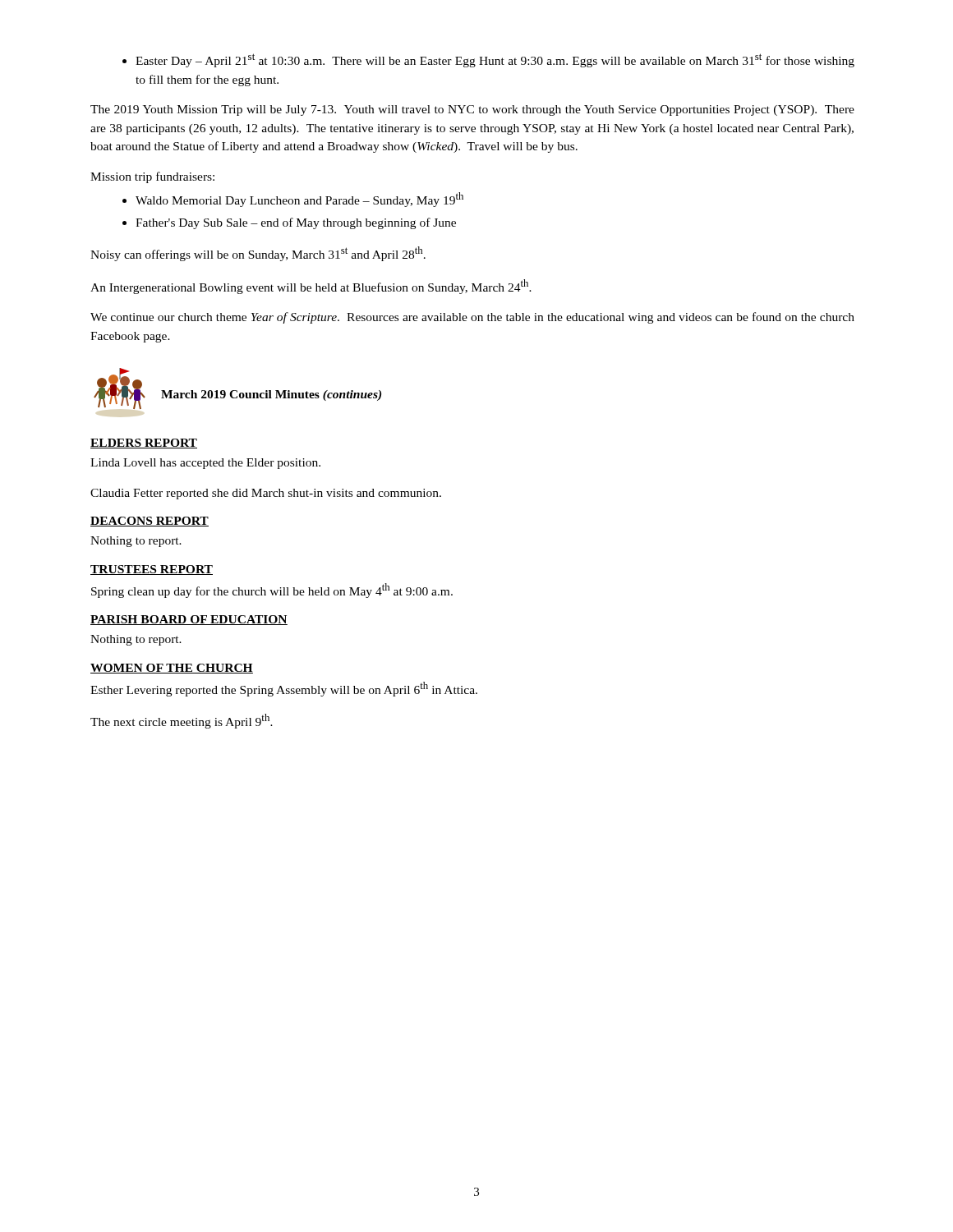This screenshot has height=1232, width=953.
Task: Select the text starting "Waldo Memorial Day Luncheon and"
Action: pyautogui.click(x=472, y=199)
